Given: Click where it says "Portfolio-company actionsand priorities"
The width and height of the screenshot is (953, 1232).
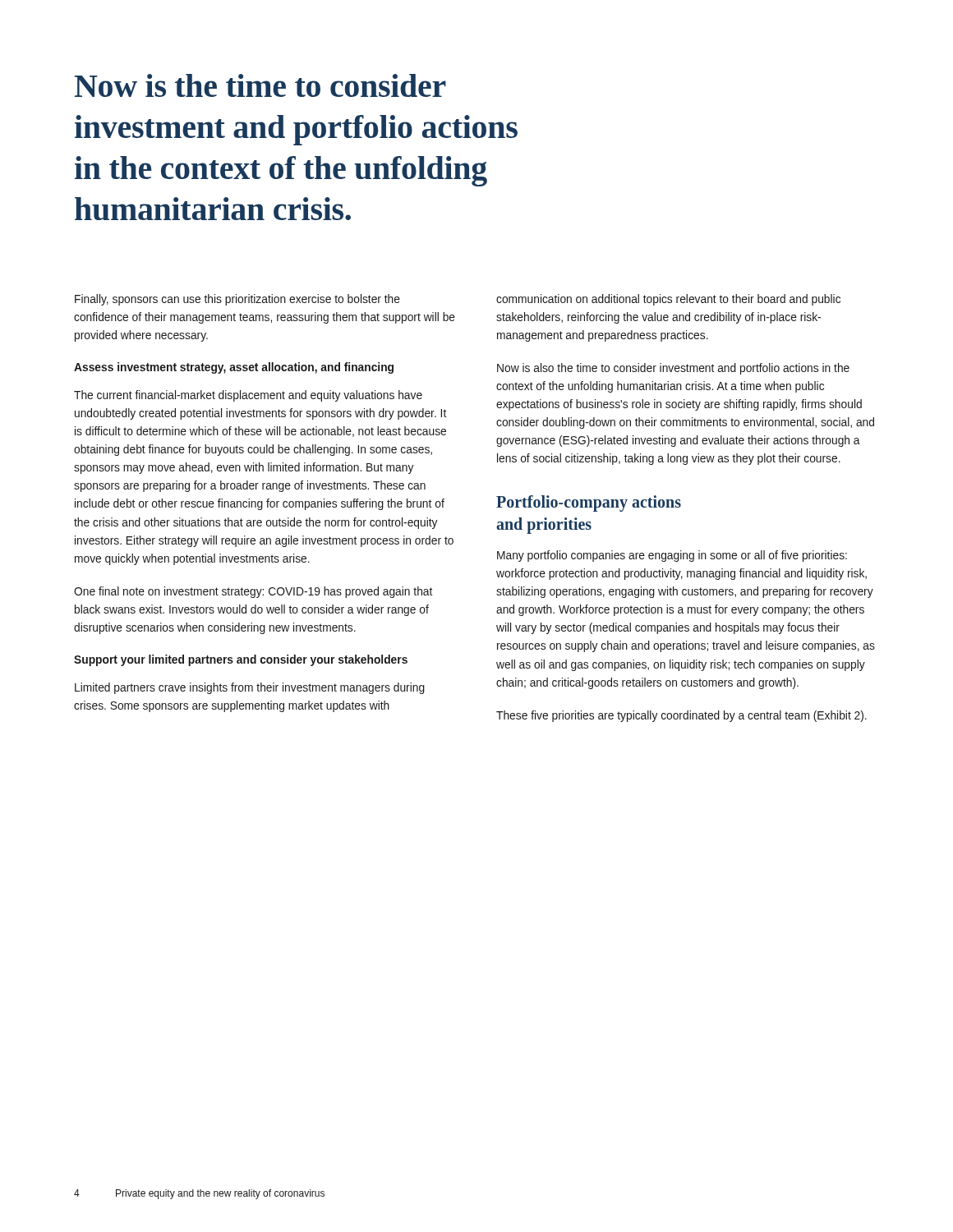Looking at the screenshot, I should pyautogui.click(x=688, y=514).
